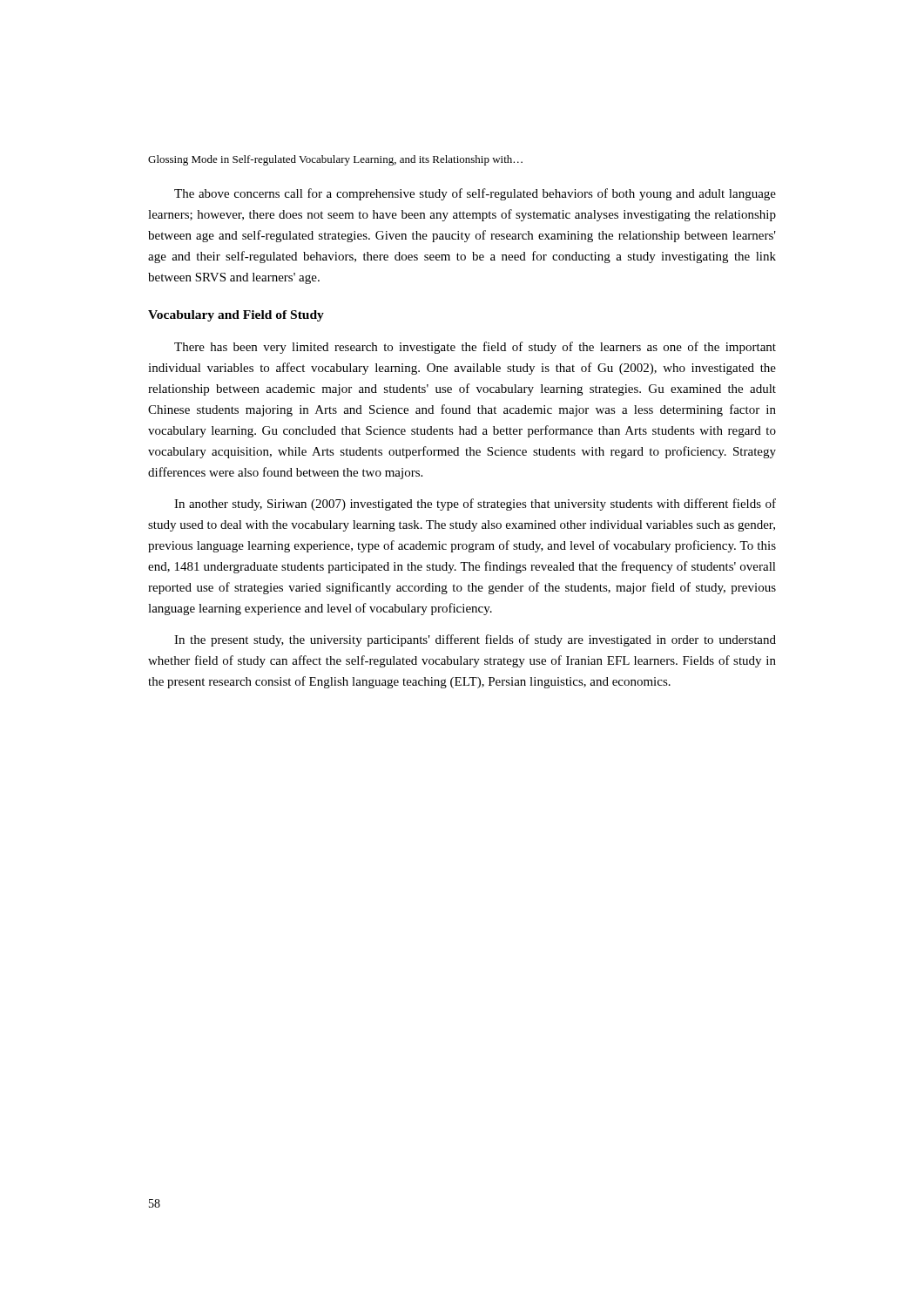Locate the text starting "The above concerns call for"
924x1307 pixels.
coord(462,235)
